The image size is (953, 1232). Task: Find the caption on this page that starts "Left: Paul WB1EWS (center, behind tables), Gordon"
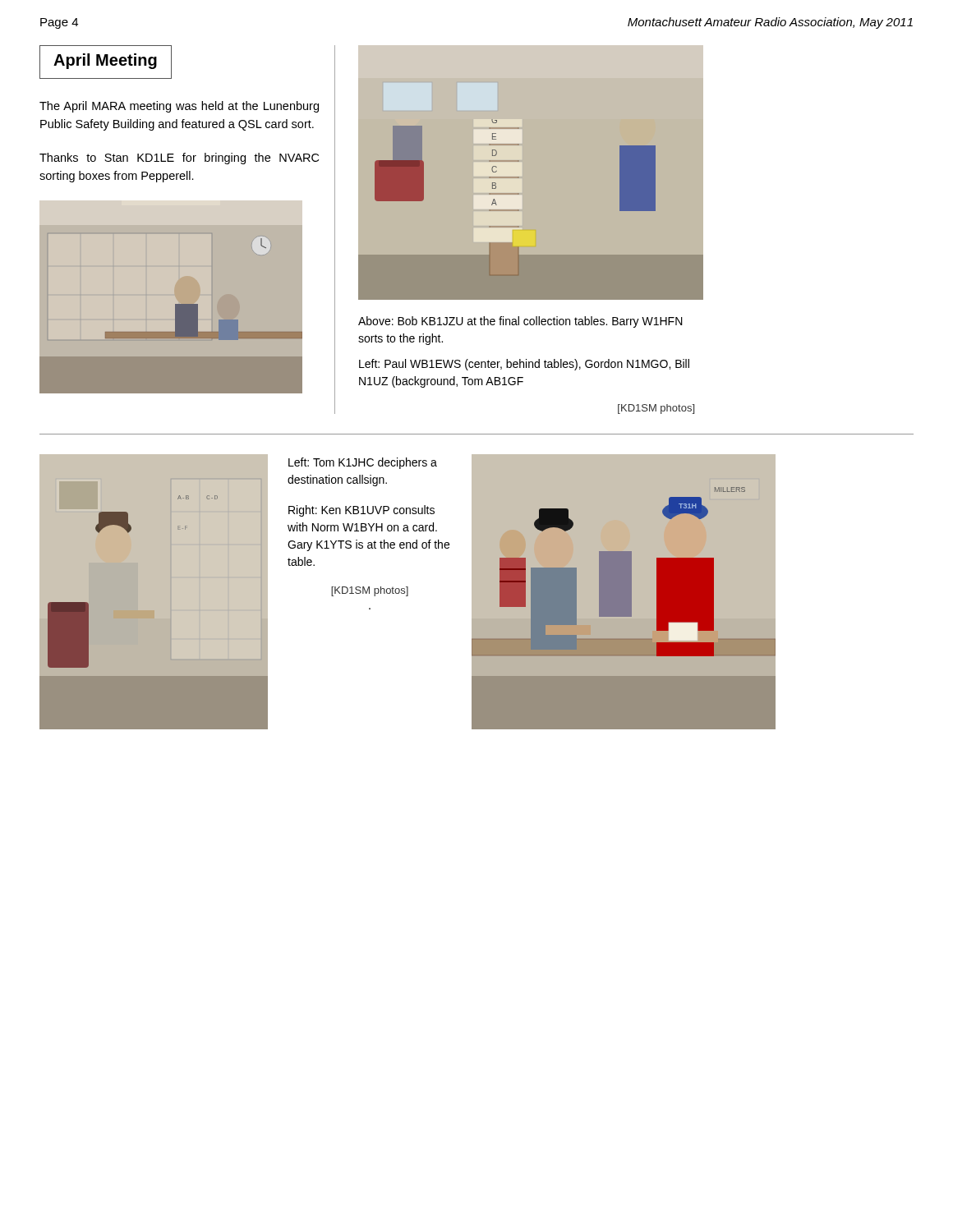pyautogui.click(x=524, y=372)
